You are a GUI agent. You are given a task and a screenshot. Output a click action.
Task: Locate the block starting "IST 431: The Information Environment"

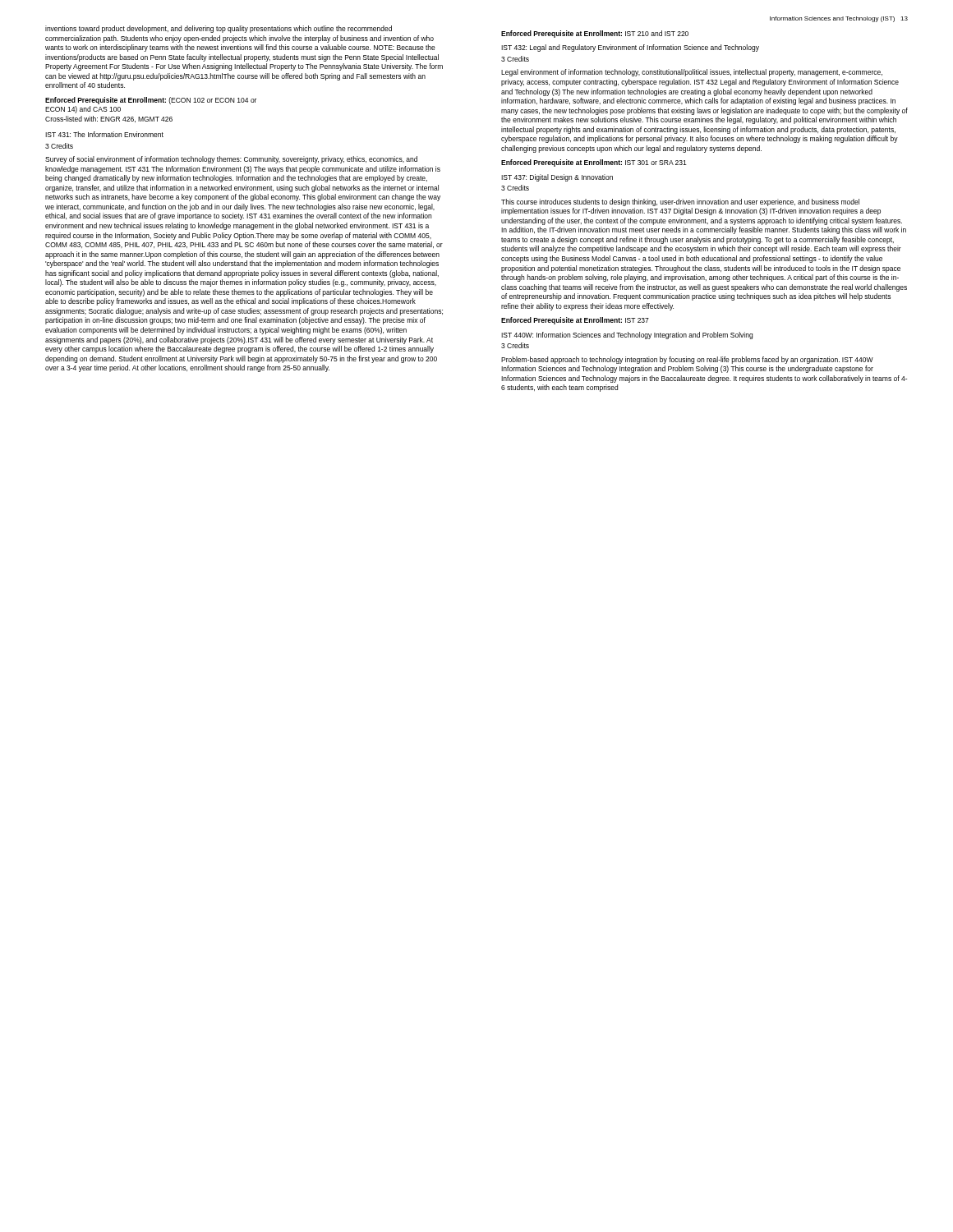click(104, 135)
